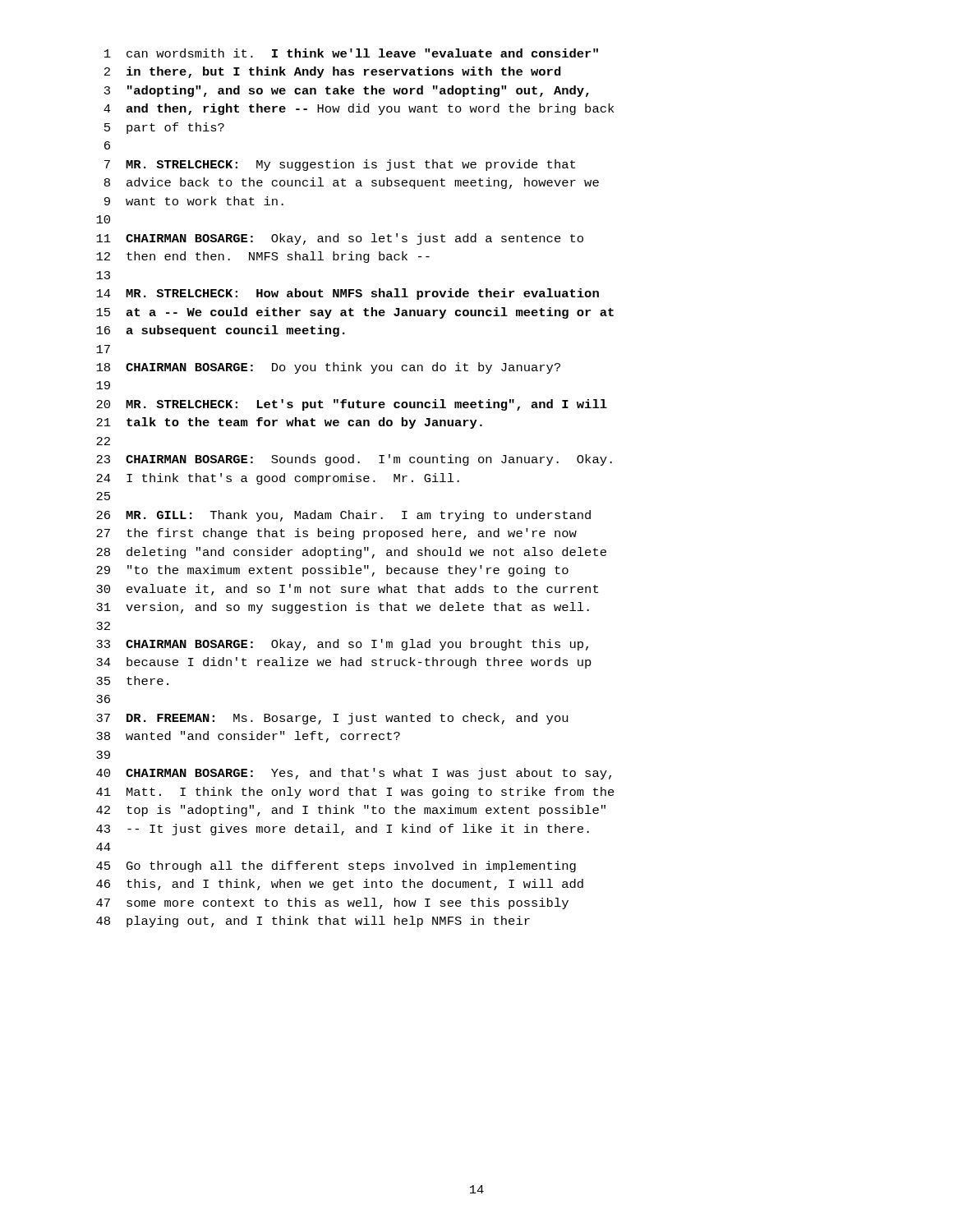Select the text block that reads "1can wordsmith it. I think we'll leave"

pos(483,91)
